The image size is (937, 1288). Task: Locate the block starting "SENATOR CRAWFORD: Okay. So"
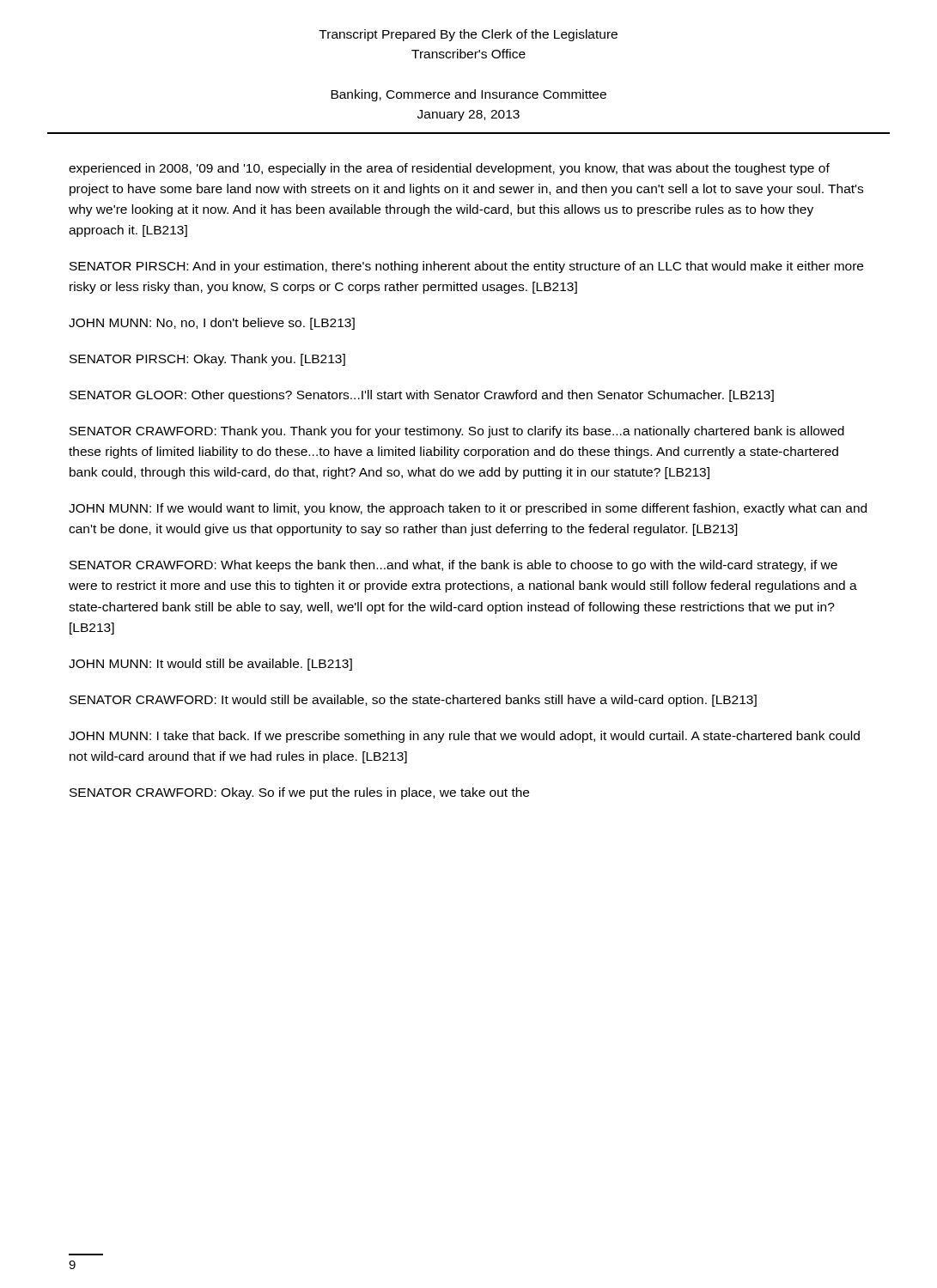(x=299, y=792)
